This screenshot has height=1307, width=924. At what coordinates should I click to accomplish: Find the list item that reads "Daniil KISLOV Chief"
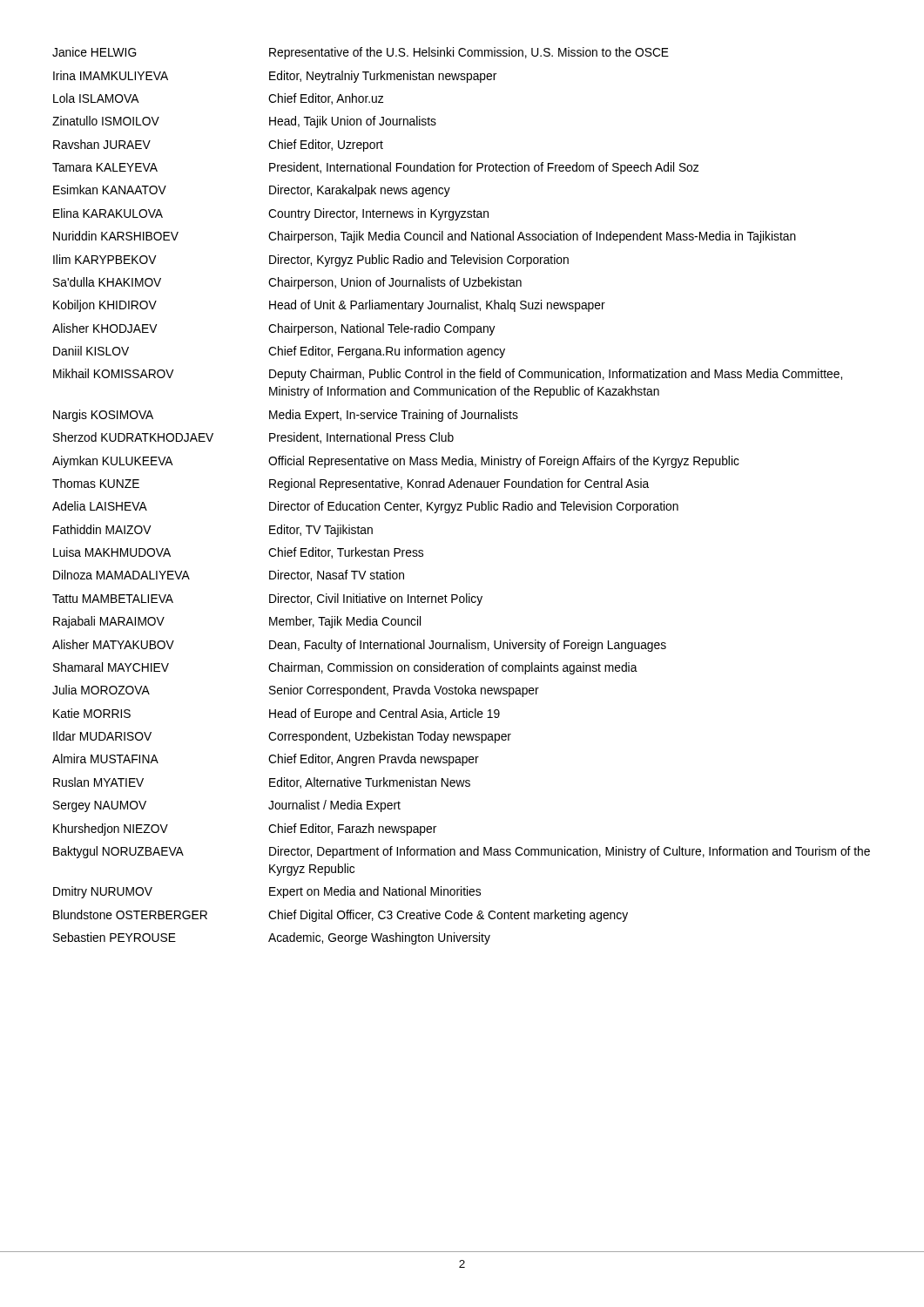coord(462,352)
